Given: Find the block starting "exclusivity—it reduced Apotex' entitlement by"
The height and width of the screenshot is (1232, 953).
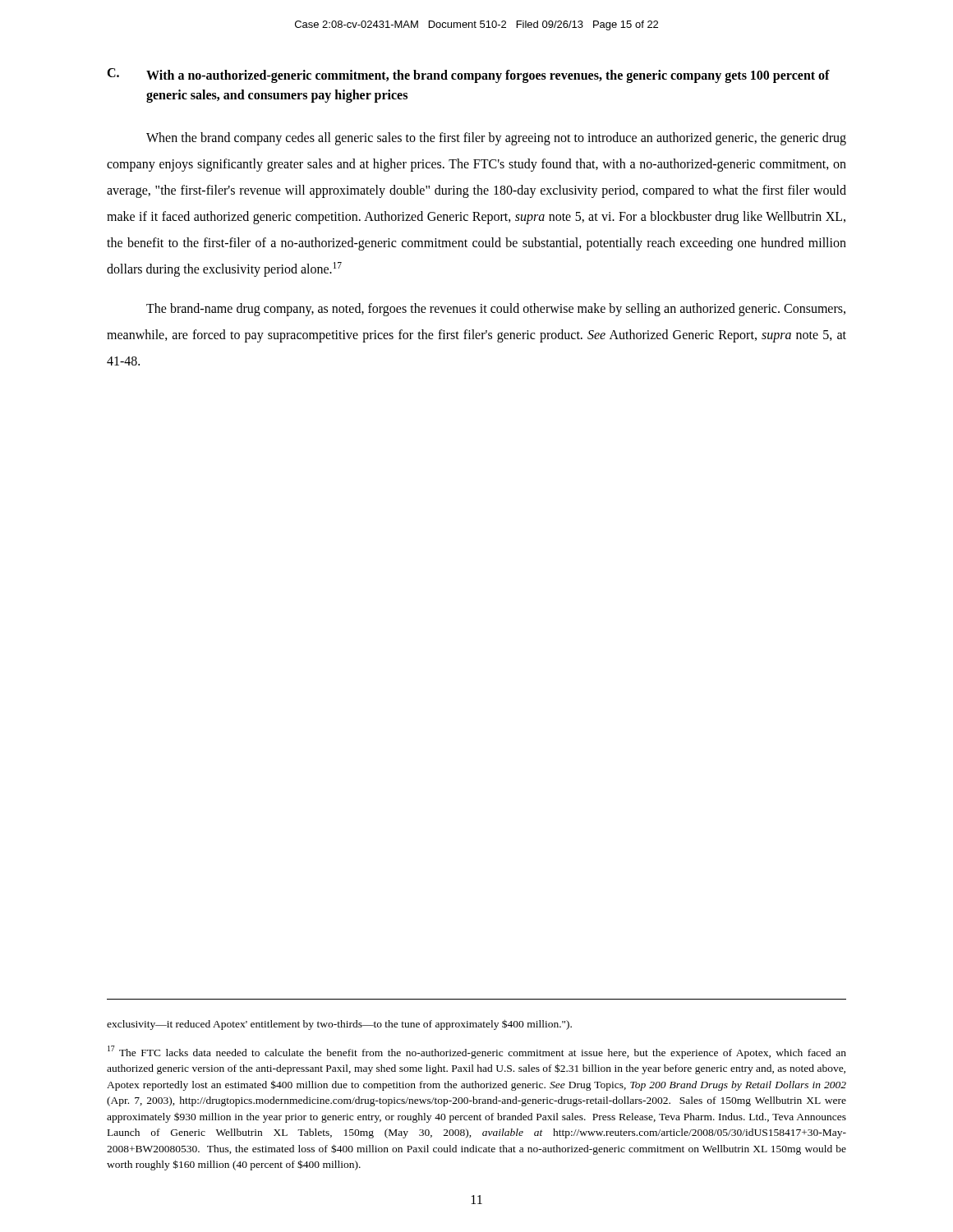Looking at the screenshot, I should (x=340, y=1024).
